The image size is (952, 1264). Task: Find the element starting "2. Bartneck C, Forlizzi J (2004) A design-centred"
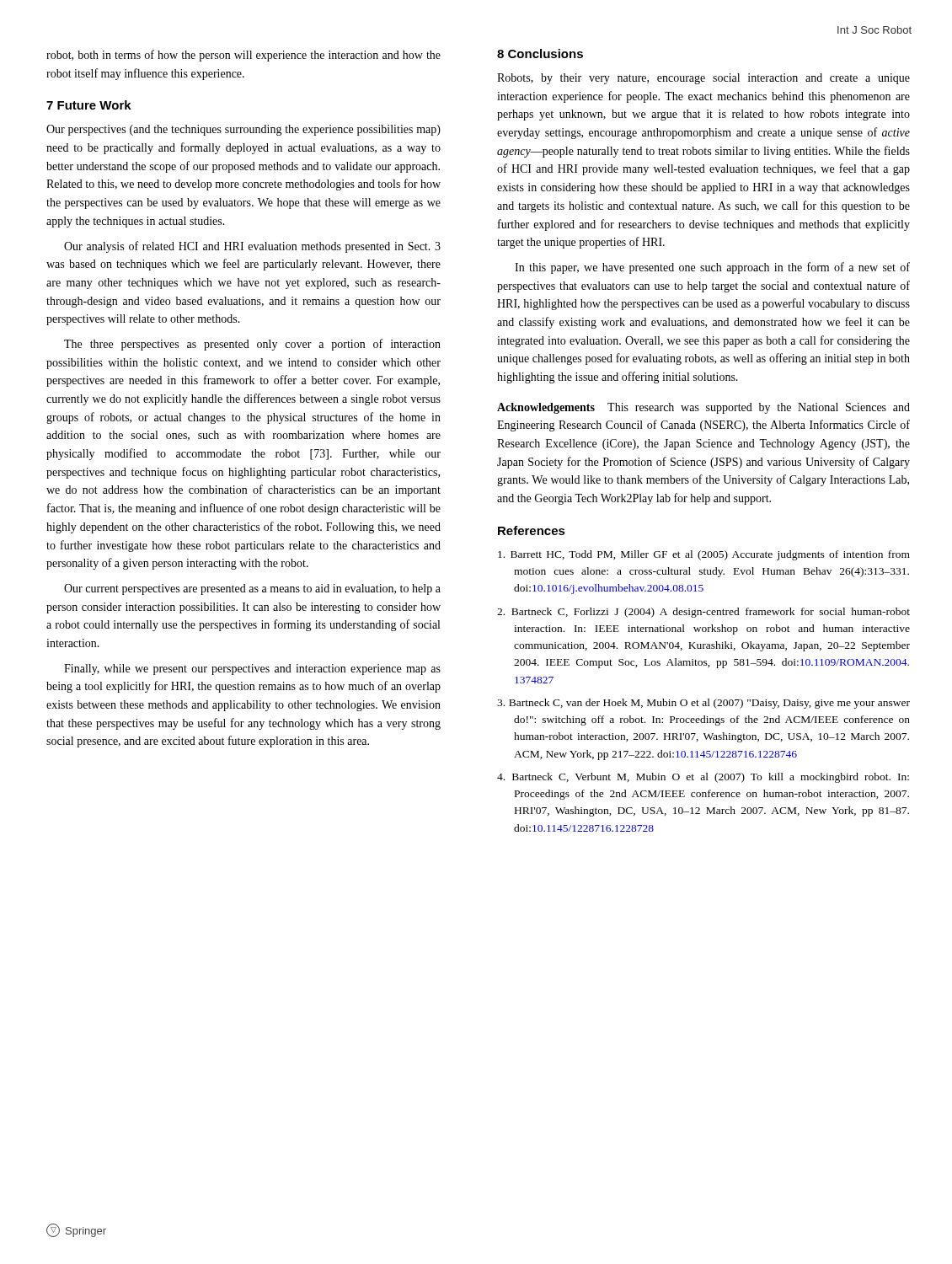click(x=703, y=645)
